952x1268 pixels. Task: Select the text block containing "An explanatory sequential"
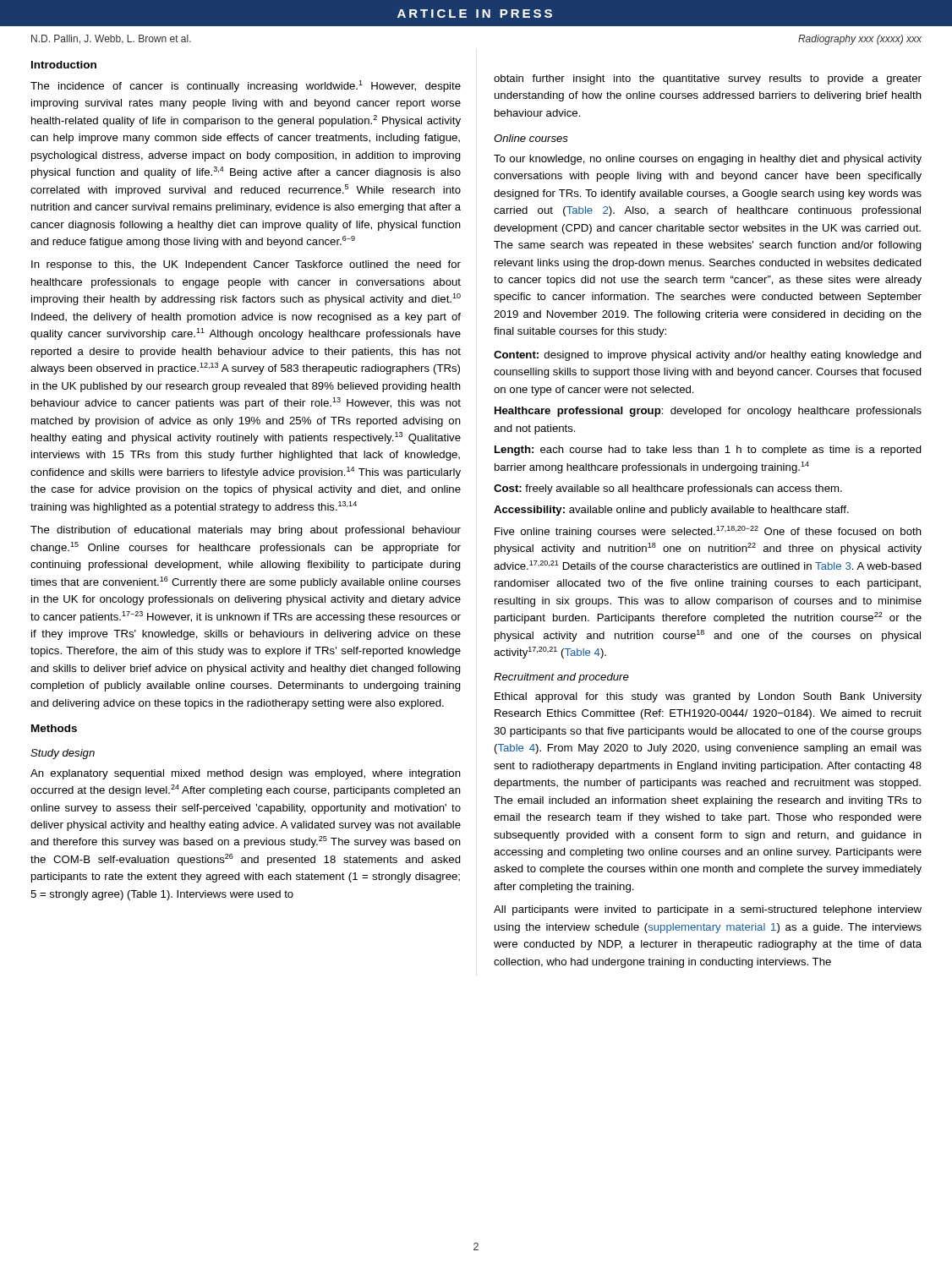tap(246, 833)
